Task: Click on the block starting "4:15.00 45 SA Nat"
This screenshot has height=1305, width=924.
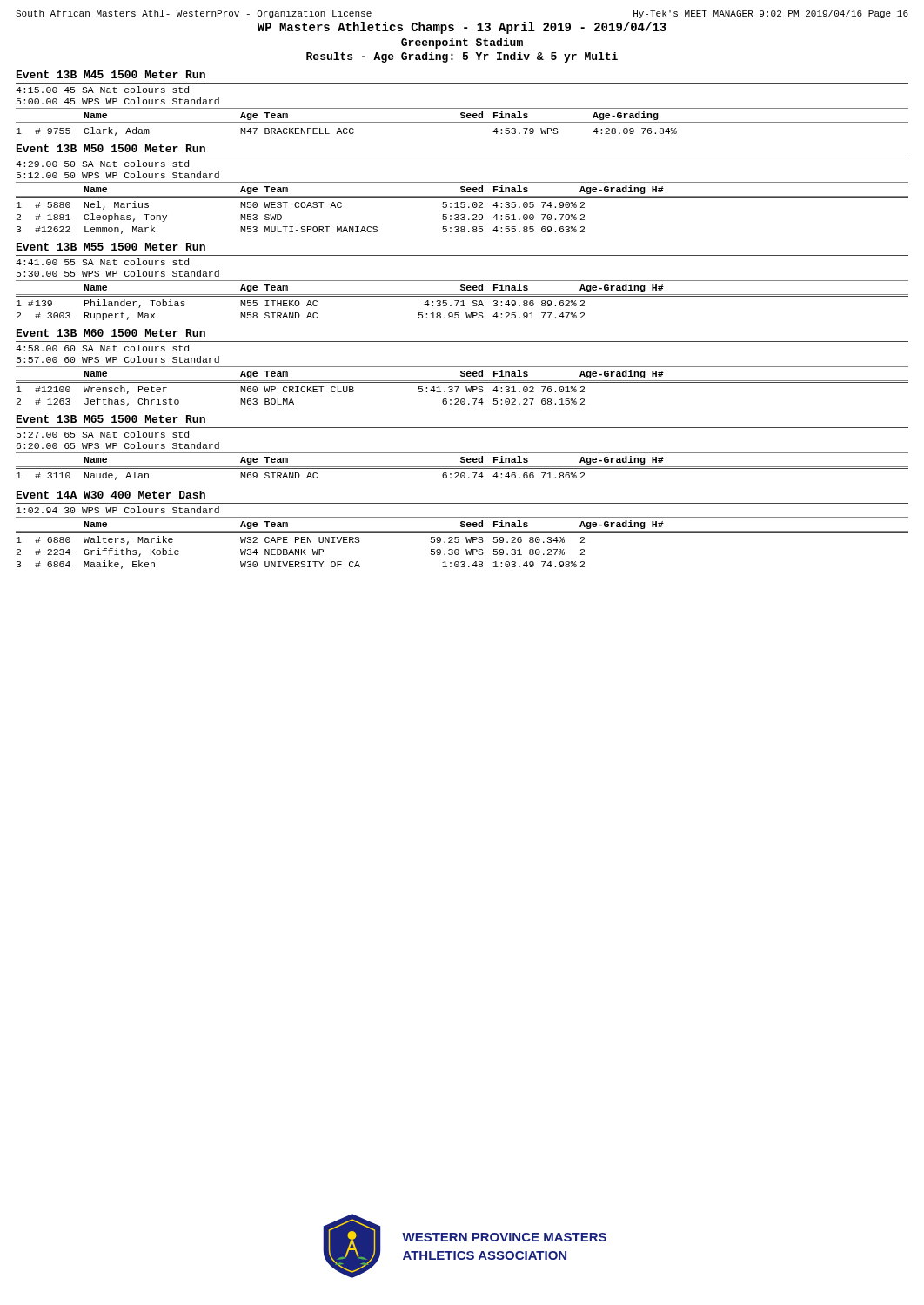Action: click(118, 96)
